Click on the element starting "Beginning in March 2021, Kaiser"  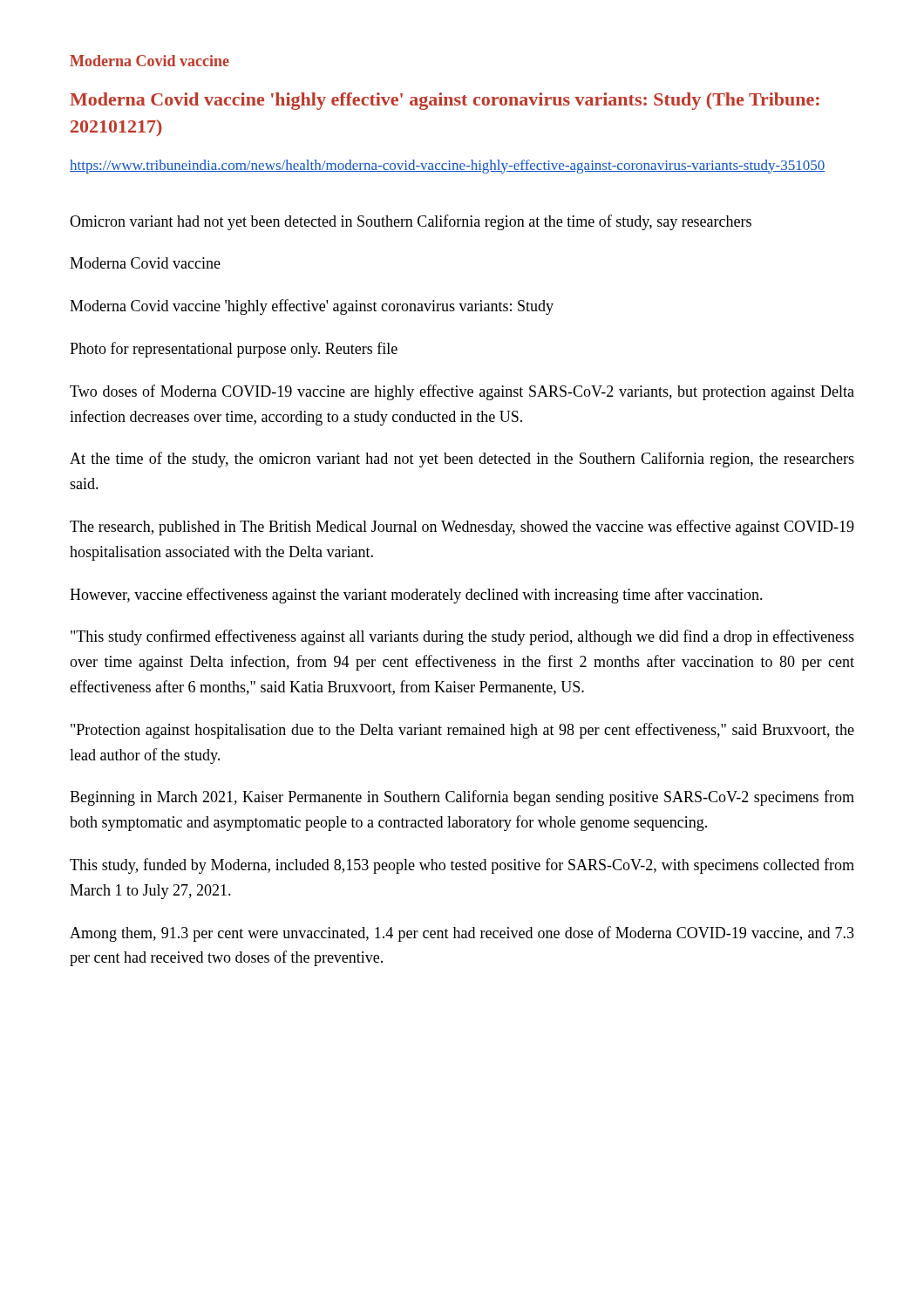[x=462, y=810]
